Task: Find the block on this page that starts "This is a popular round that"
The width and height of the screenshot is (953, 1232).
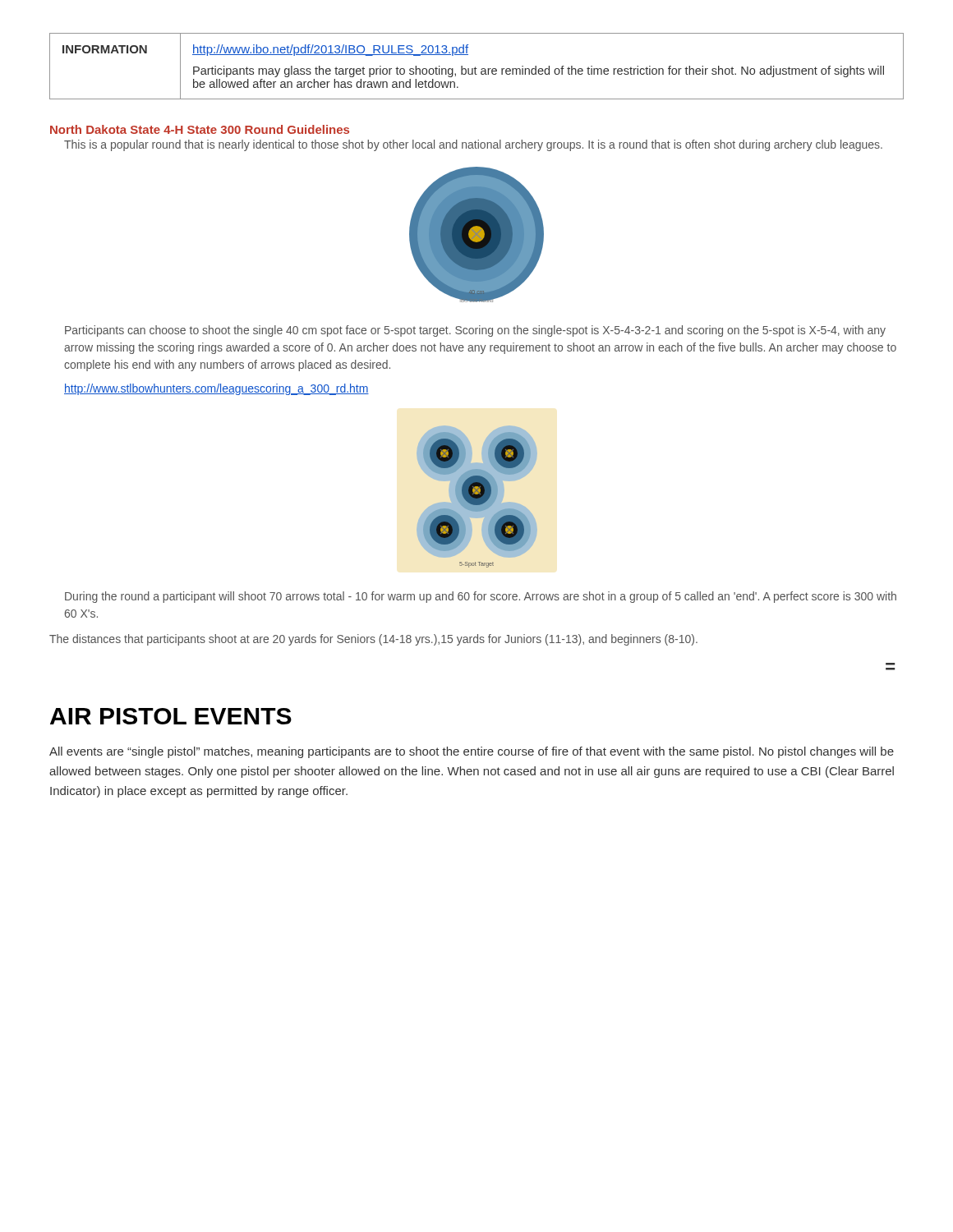Action: [474, 145]
